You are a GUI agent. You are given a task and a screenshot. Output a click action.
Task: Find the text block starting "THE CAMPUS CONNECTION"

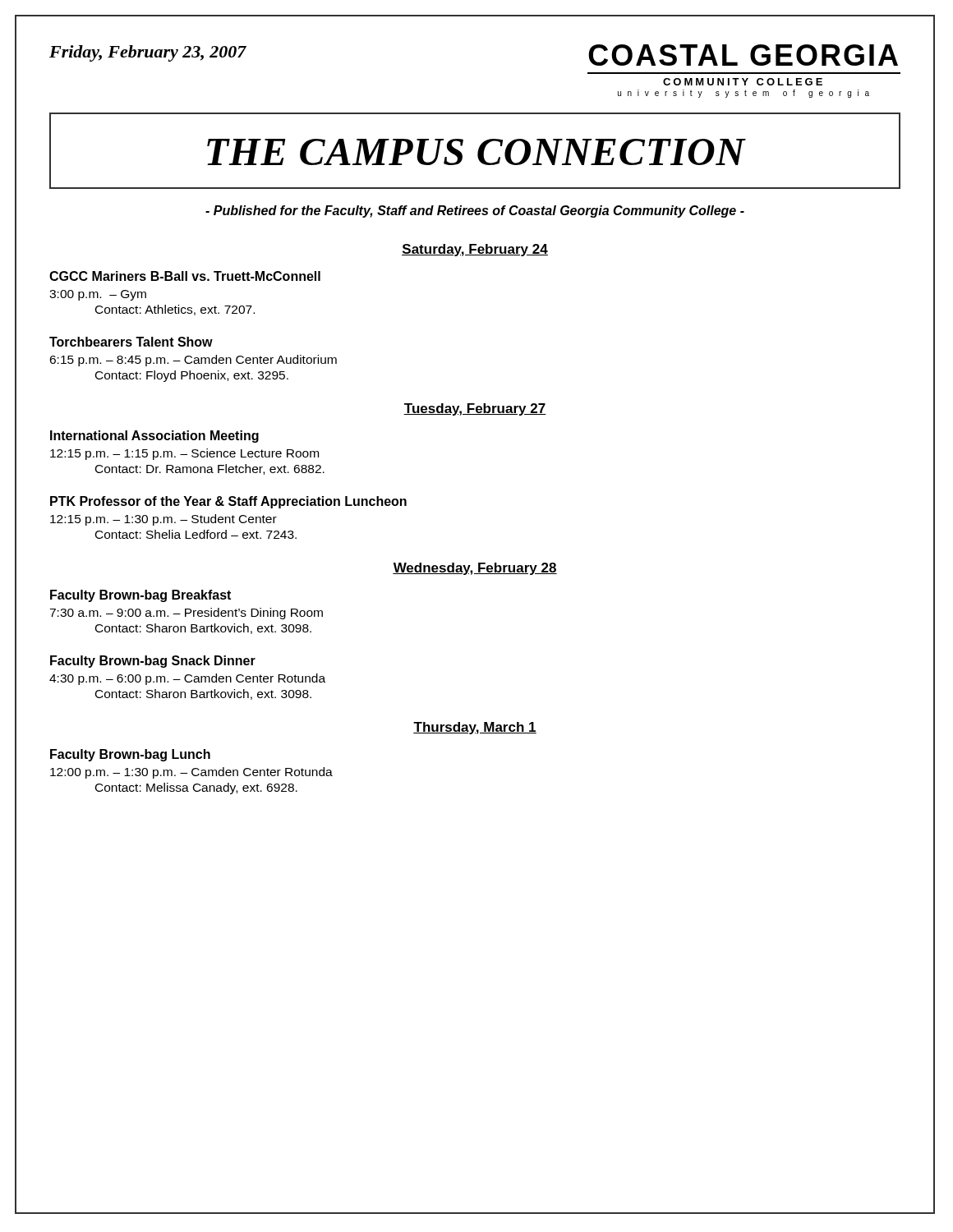(x=475, y=152)
